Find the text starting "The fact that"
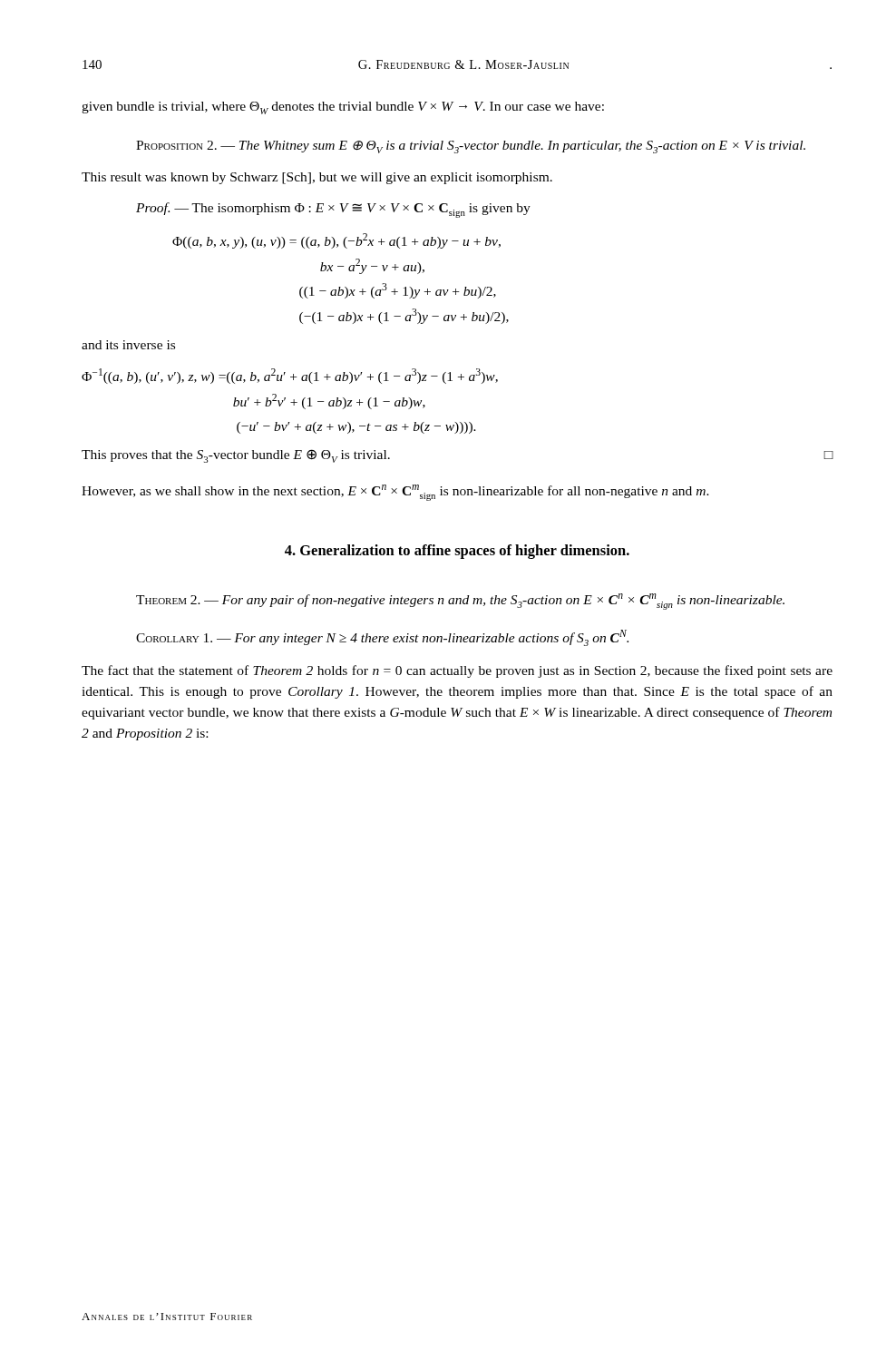Viewport: 896px width, 1361px height. tap(457, 701)
